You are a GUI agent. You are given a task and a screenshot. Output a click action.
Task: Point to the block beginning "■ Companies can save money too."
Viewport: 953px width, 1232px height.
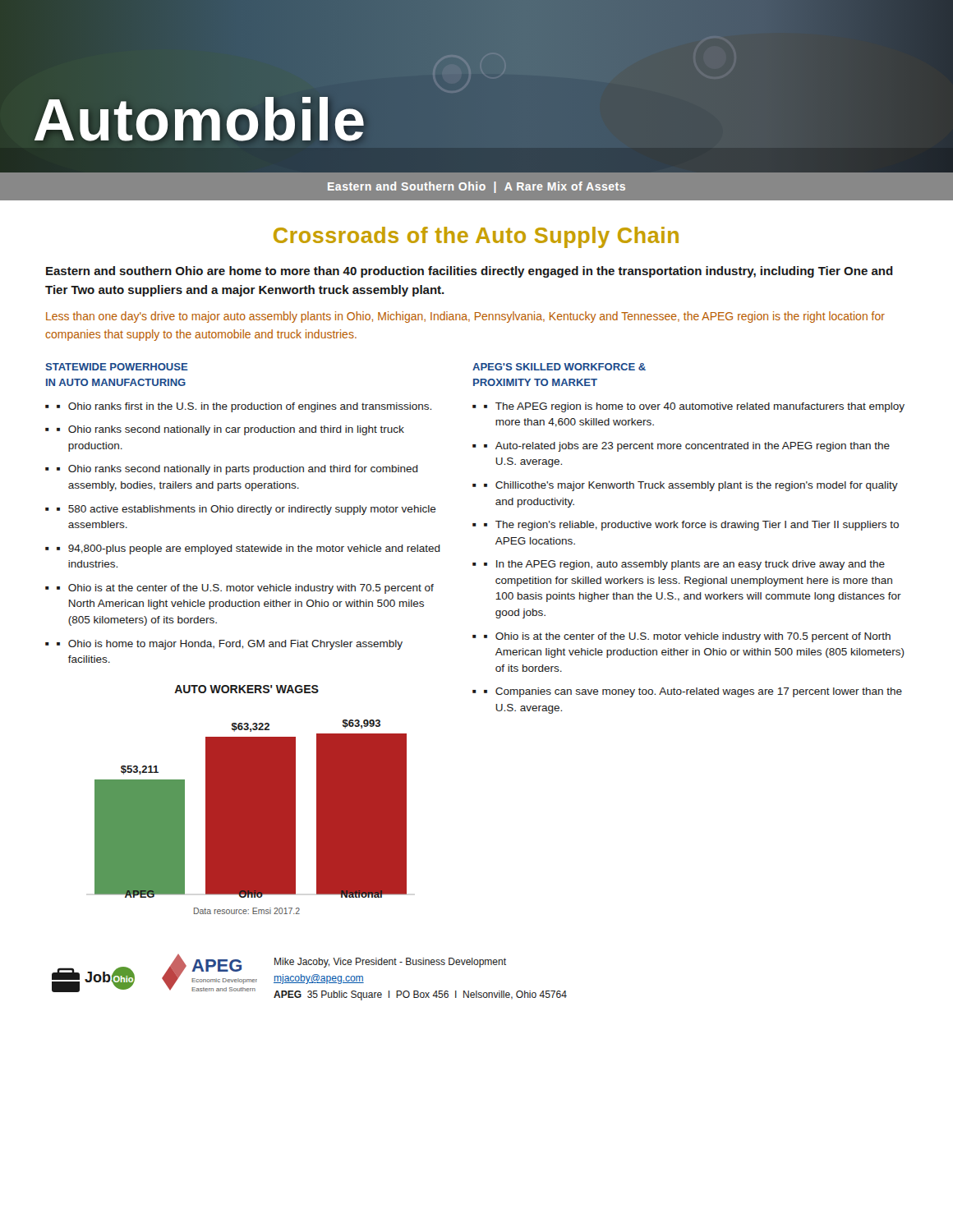(696, 700)
